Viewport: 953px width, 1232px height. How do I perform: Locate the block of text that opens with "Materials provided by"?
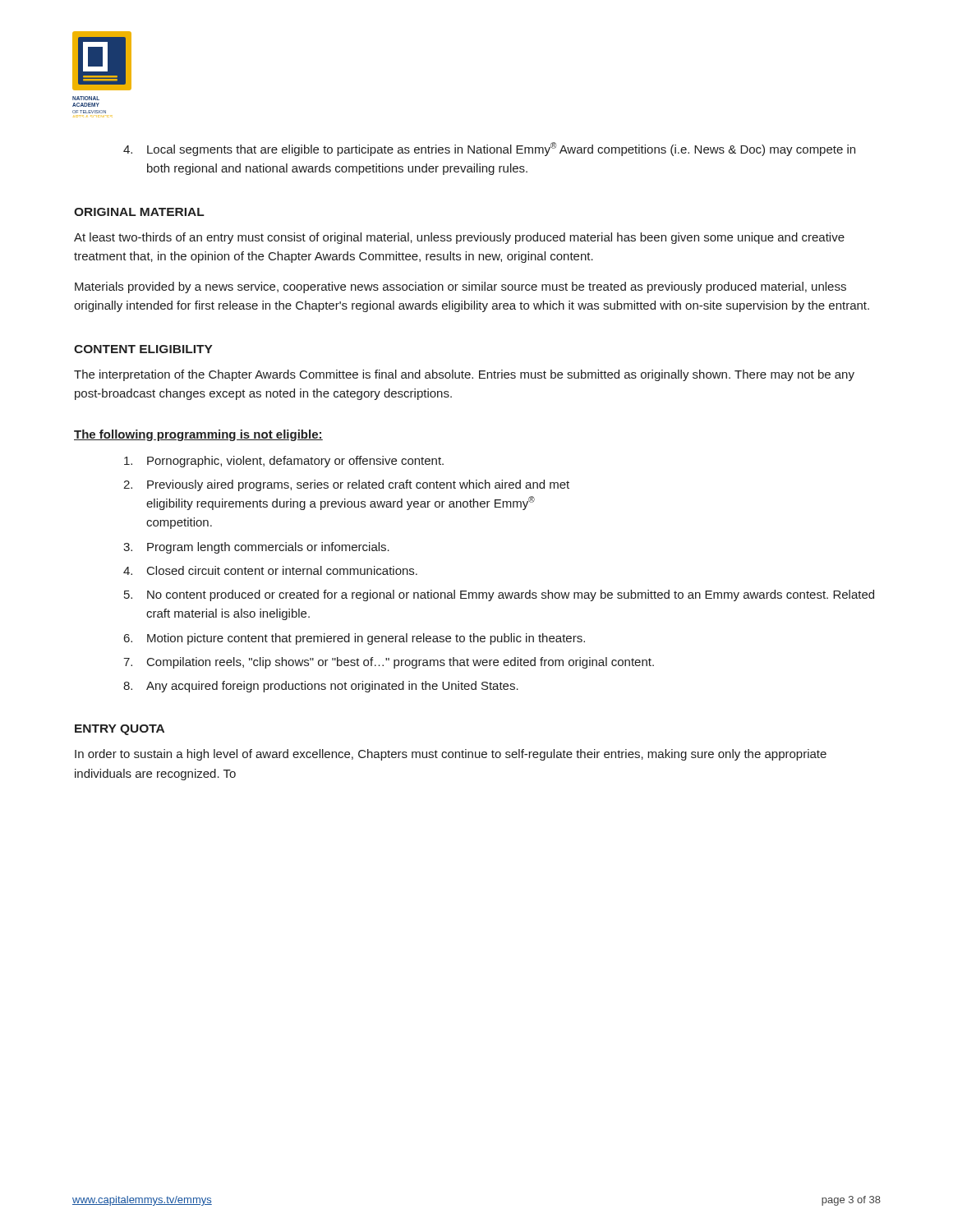click(472, 296)
